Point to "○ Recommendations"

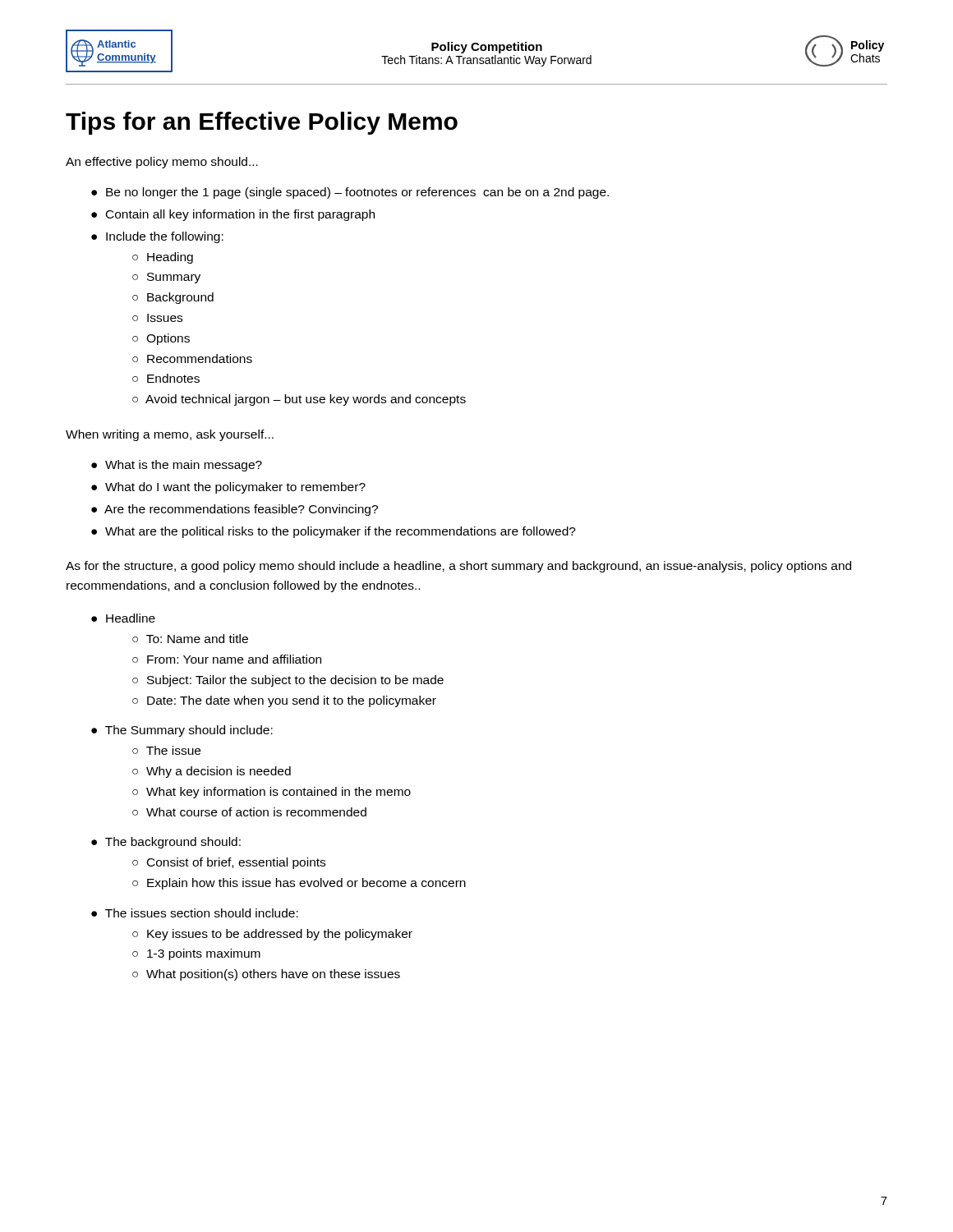click(192, 358)
